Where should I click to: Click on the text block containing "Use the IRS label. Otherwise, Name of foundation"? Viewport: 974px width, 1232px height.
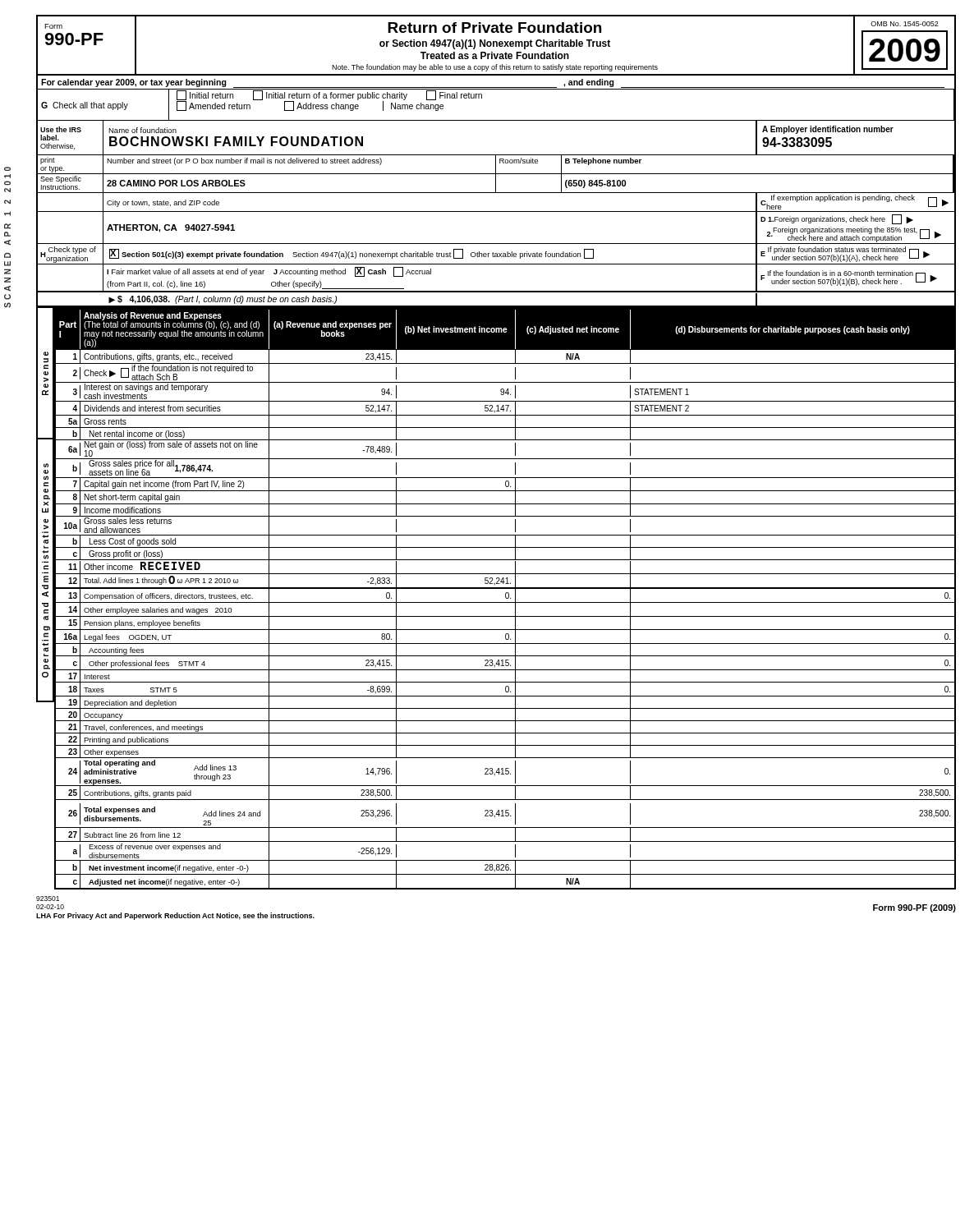[x=496, y=138]
